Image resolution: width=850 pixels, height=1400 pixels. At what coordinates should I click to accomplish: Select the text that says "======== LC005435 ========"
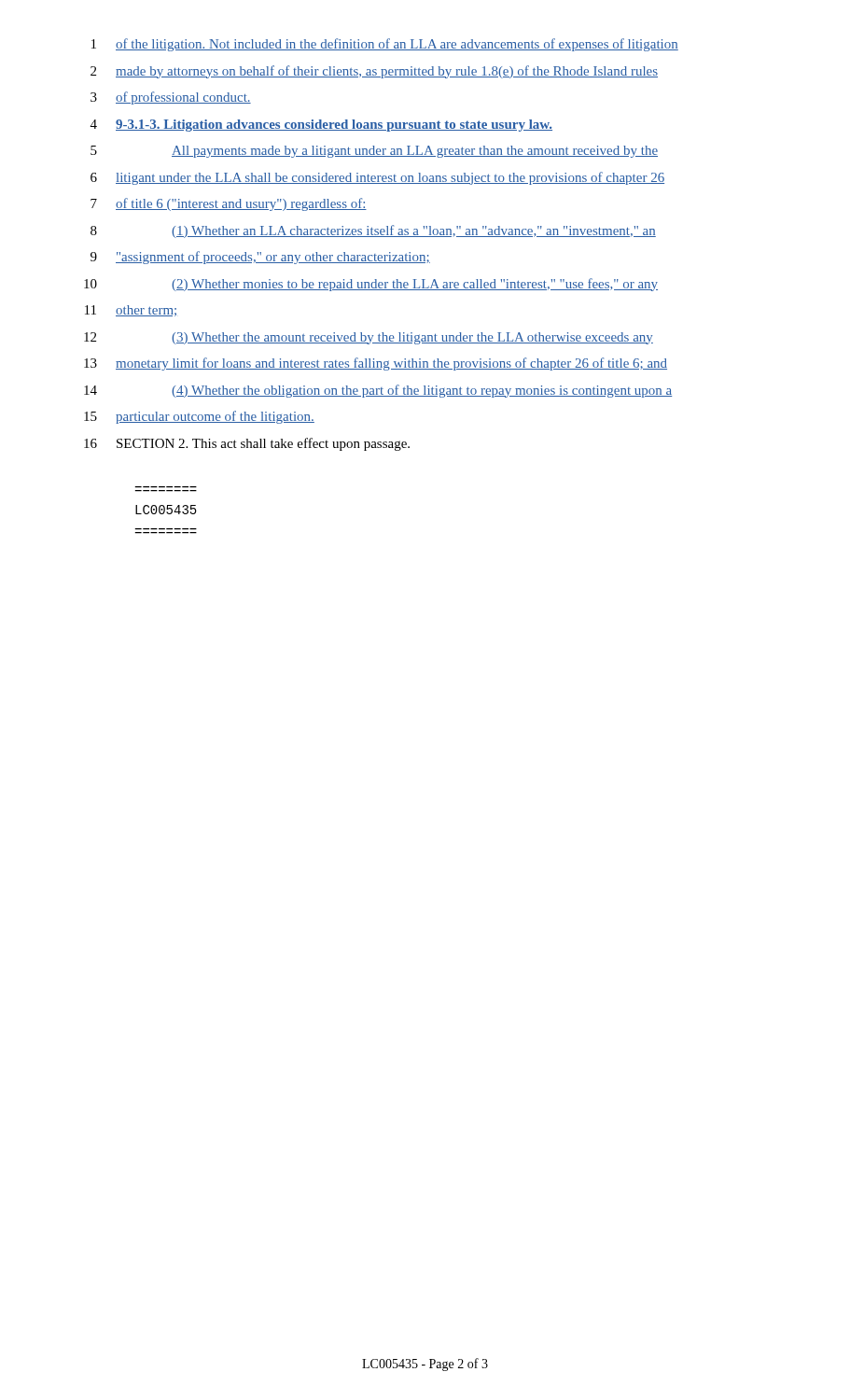(x=166, y=511)
